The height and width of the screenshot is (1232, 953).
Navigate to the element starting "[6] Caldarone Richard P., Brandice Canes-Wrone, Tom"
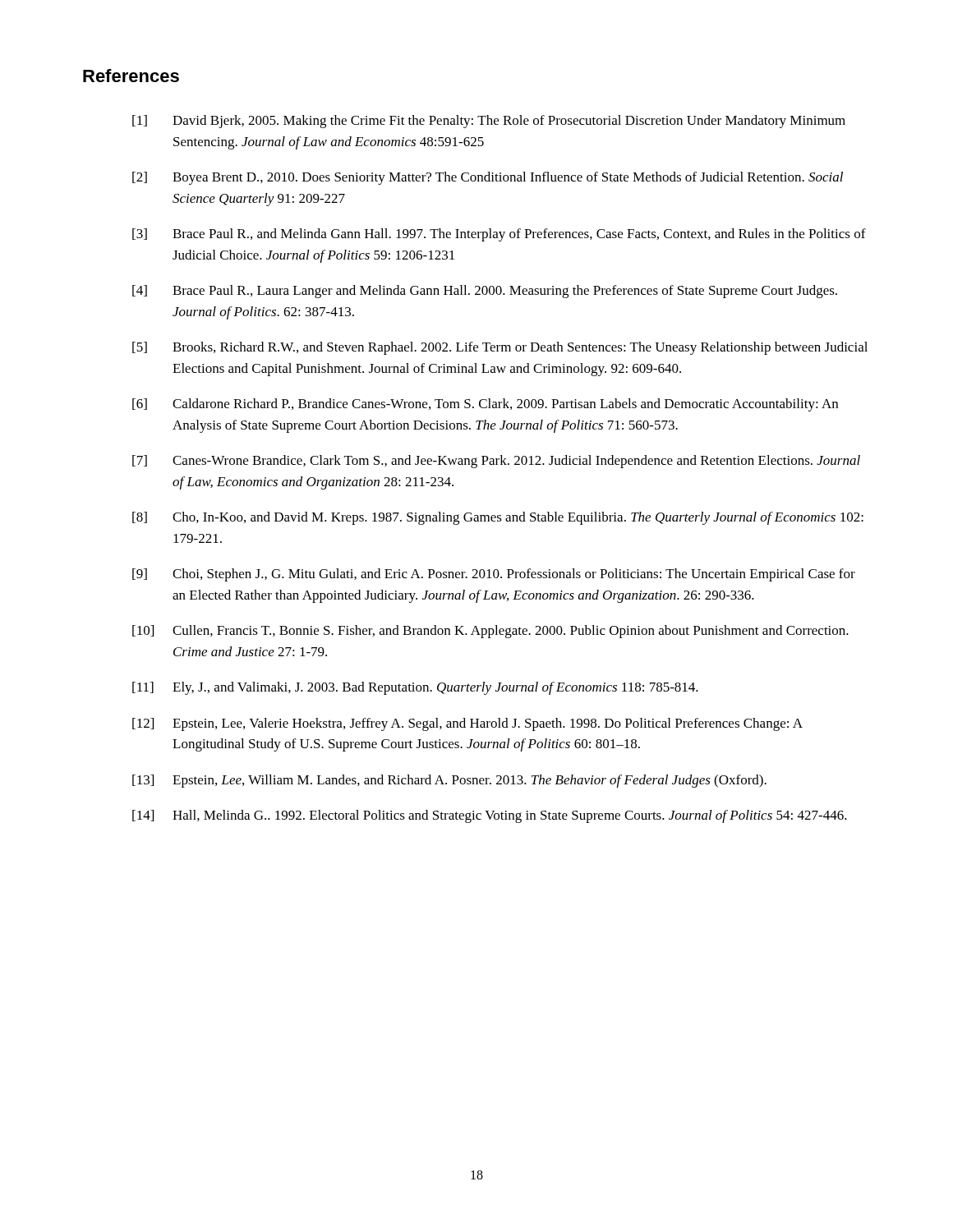click(501, 414)
